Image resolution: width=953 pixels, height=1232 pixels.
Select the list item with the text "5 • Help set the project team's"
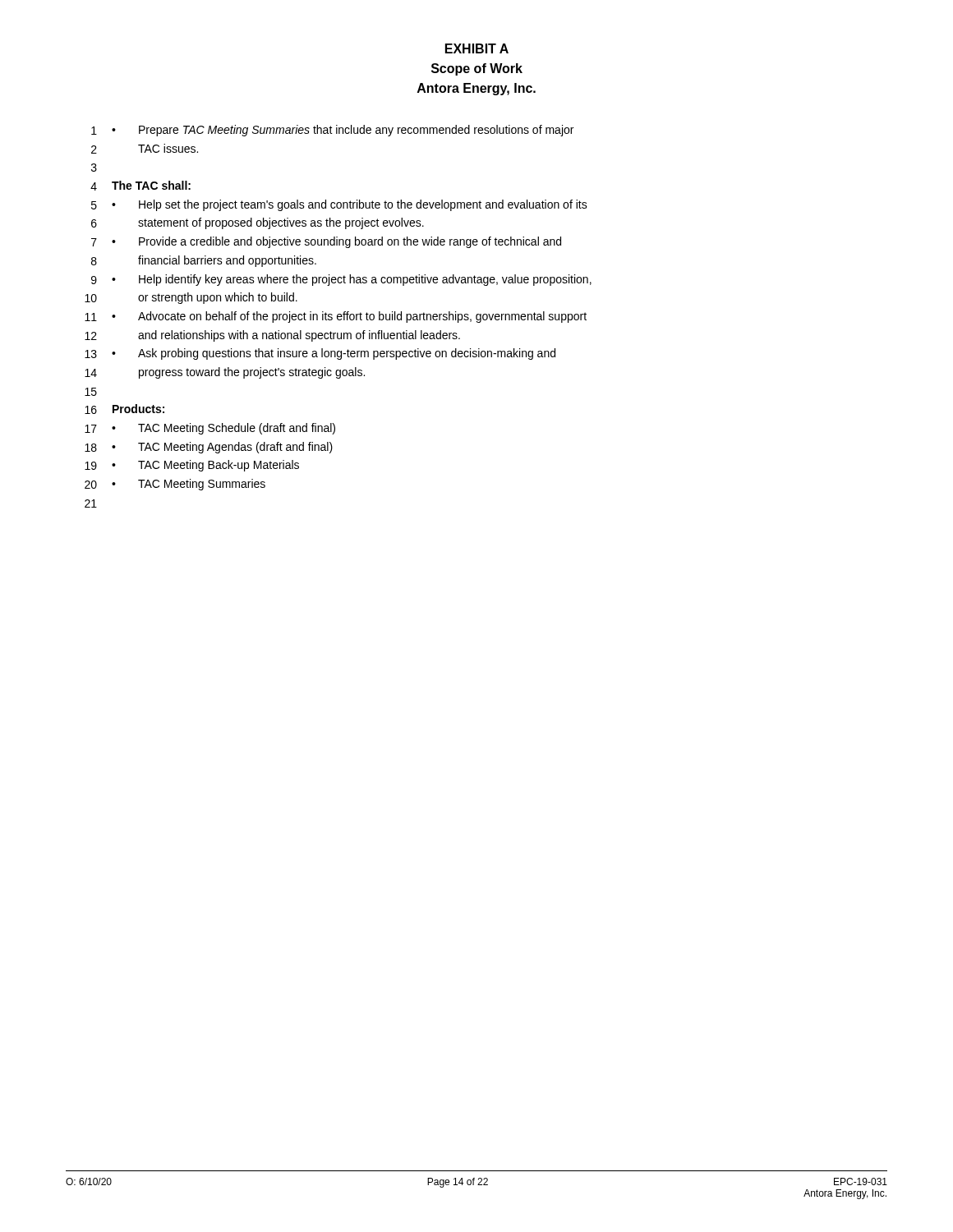click(476, 205)
